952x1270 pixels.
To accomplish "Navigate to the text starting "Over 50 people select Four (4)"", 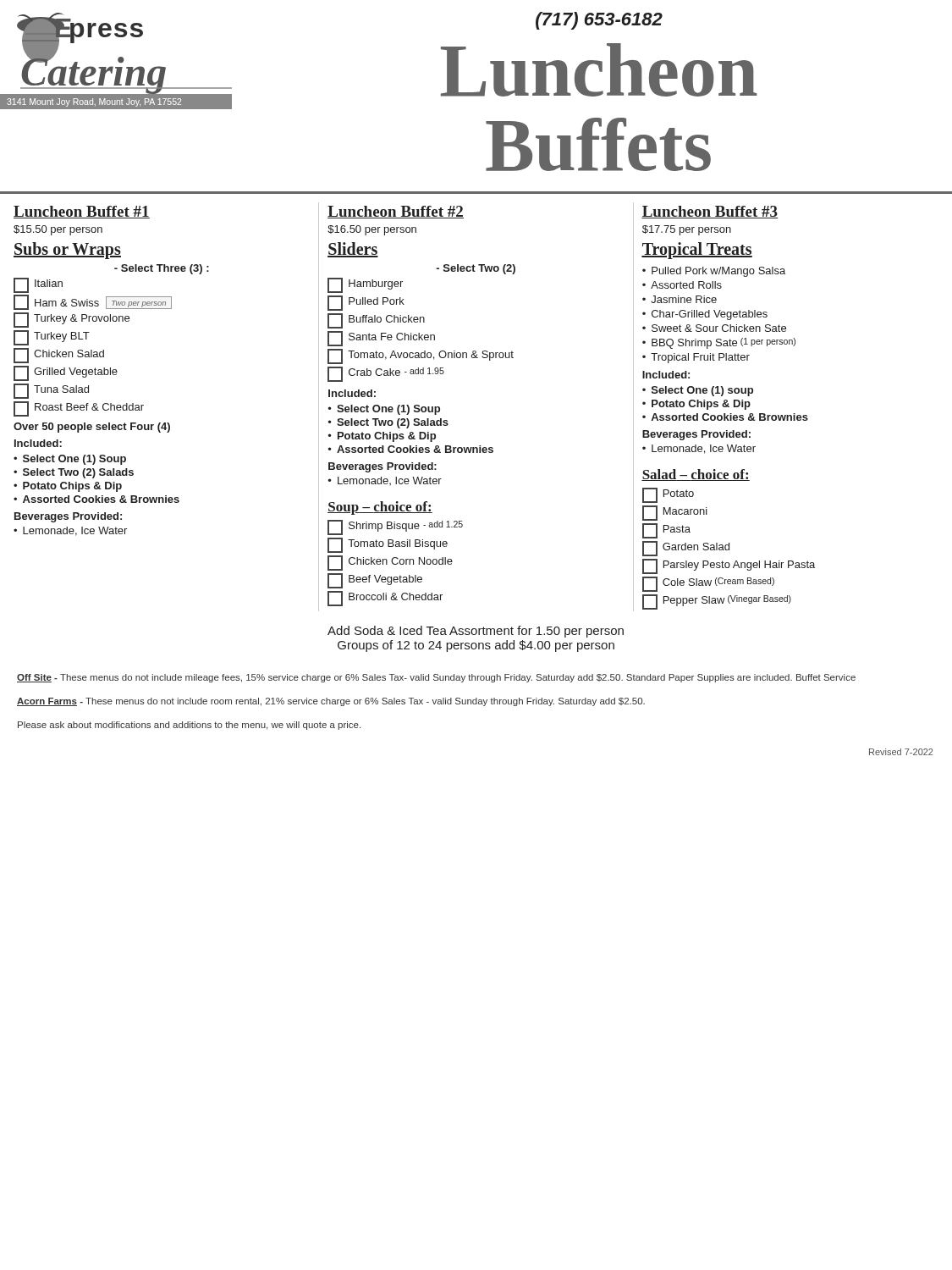I will pyautogui.click(x=92, y=426).
